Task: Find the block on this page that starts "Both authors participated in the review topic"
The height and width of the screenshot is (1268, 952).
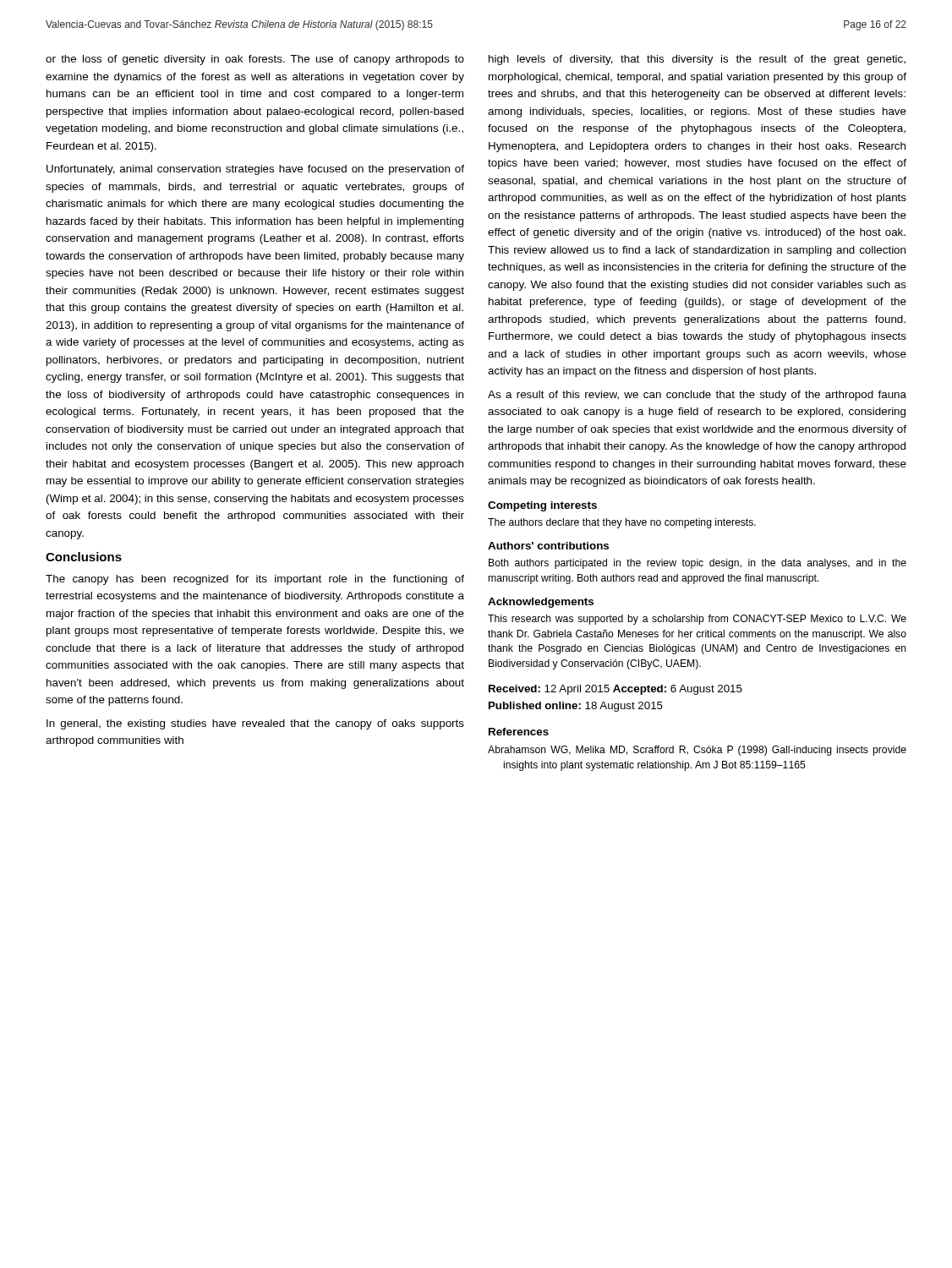Action: pyautogui.click(x=697, y=571)
